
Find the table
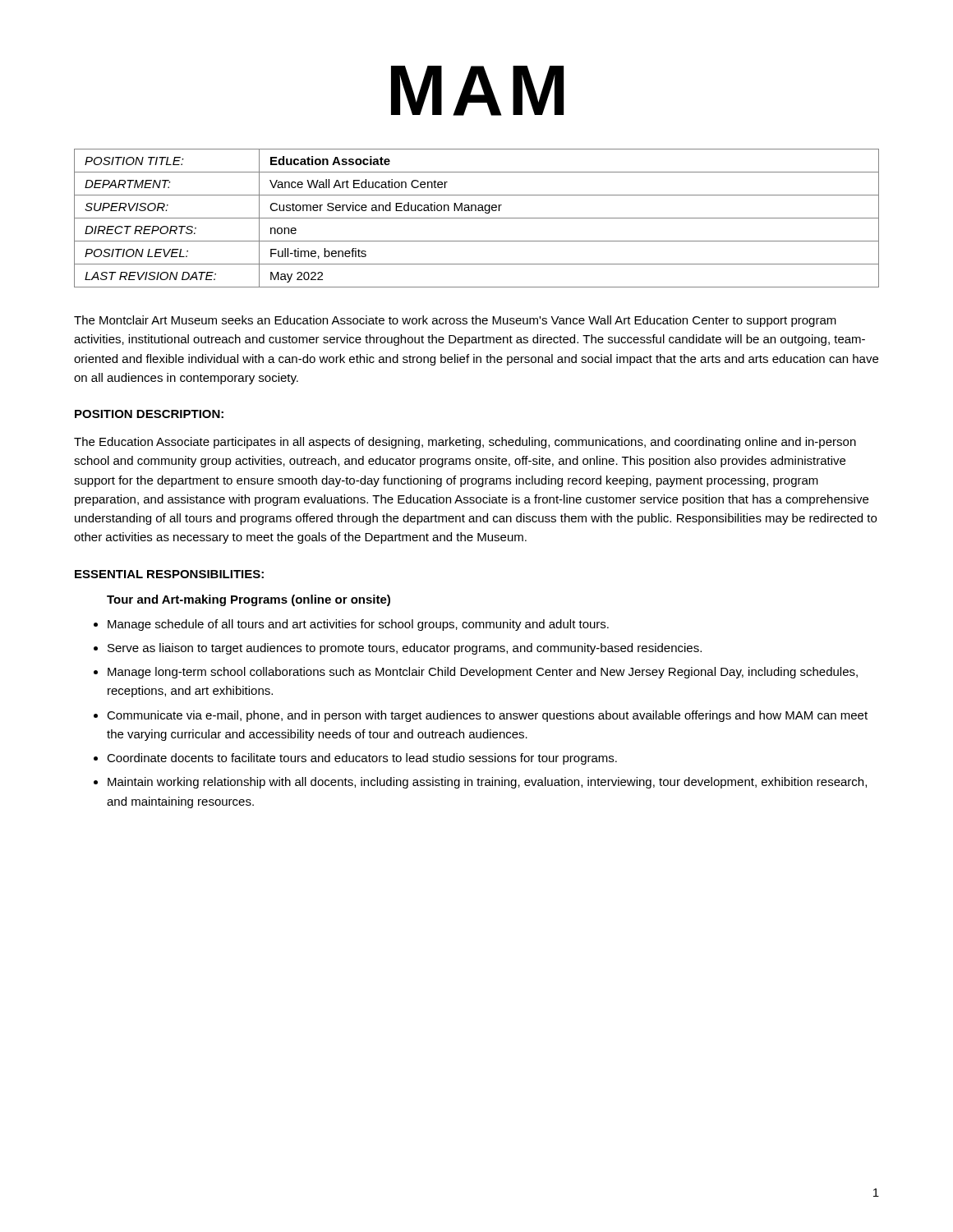point(476,218)
